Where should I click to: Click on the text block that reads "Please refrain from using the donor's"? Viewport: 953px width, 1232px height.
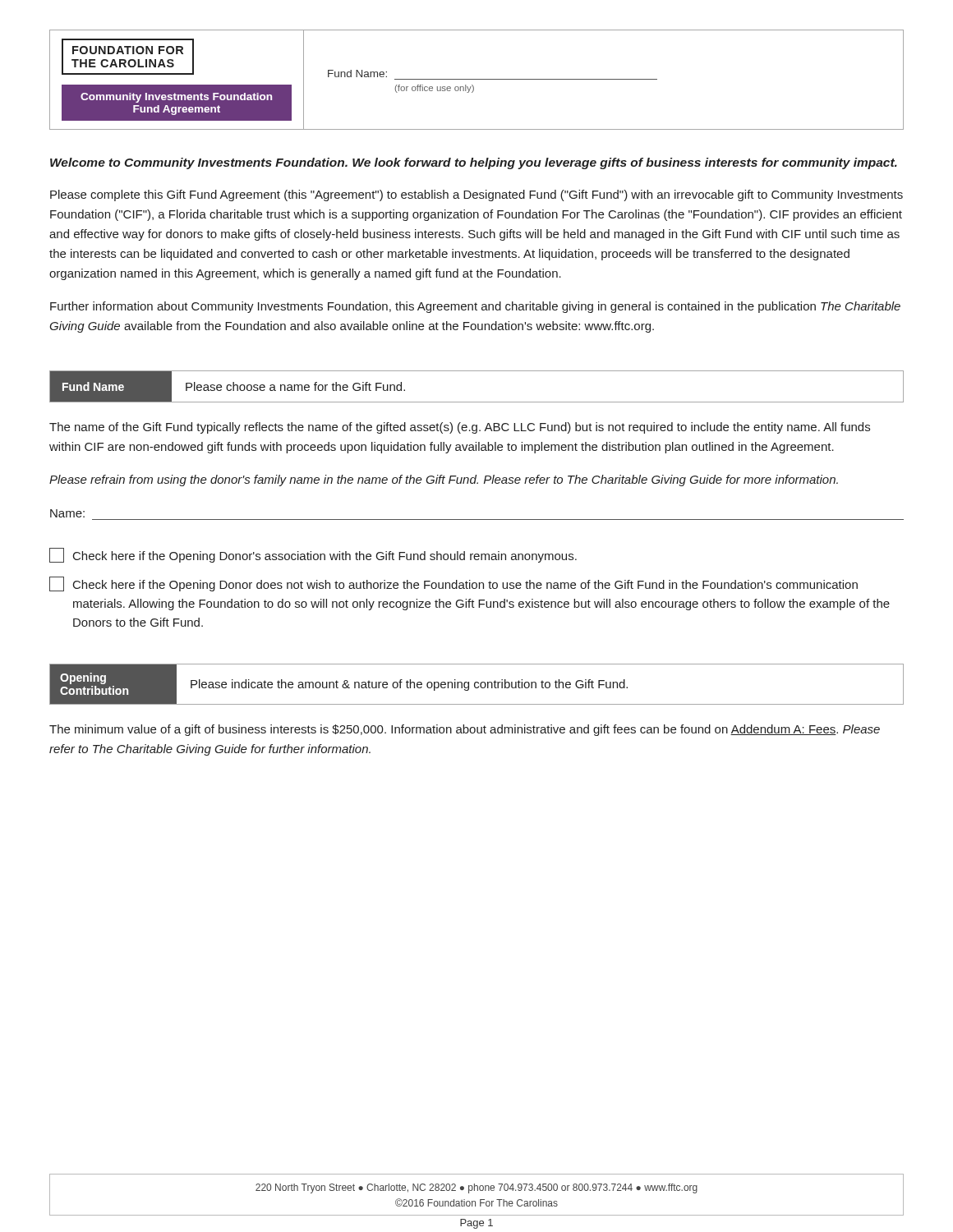(444, 479)
